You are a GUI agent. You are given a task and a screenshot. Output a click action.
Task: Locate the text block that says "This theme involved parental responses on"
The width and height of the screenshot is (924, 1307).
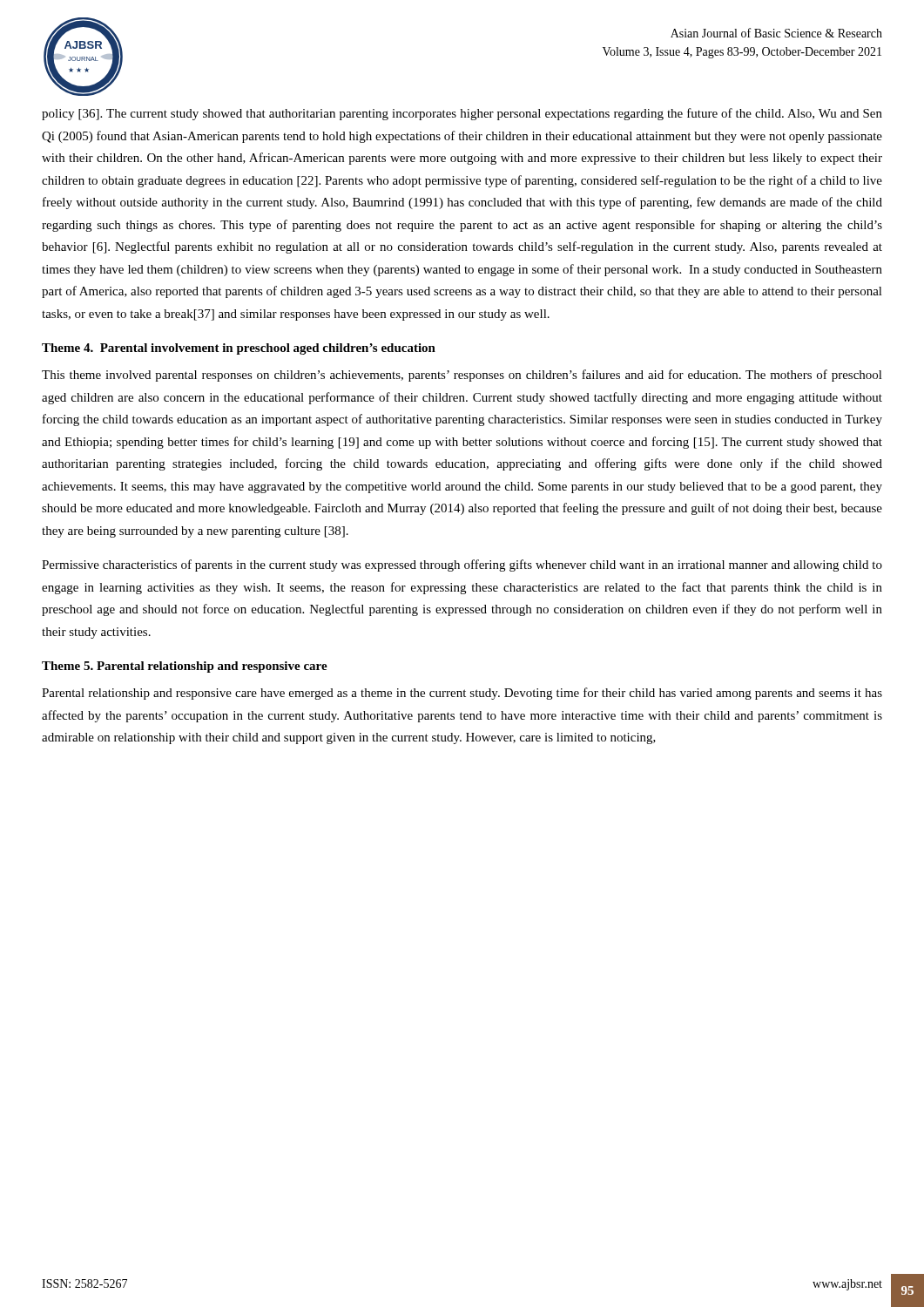point(462,452)
